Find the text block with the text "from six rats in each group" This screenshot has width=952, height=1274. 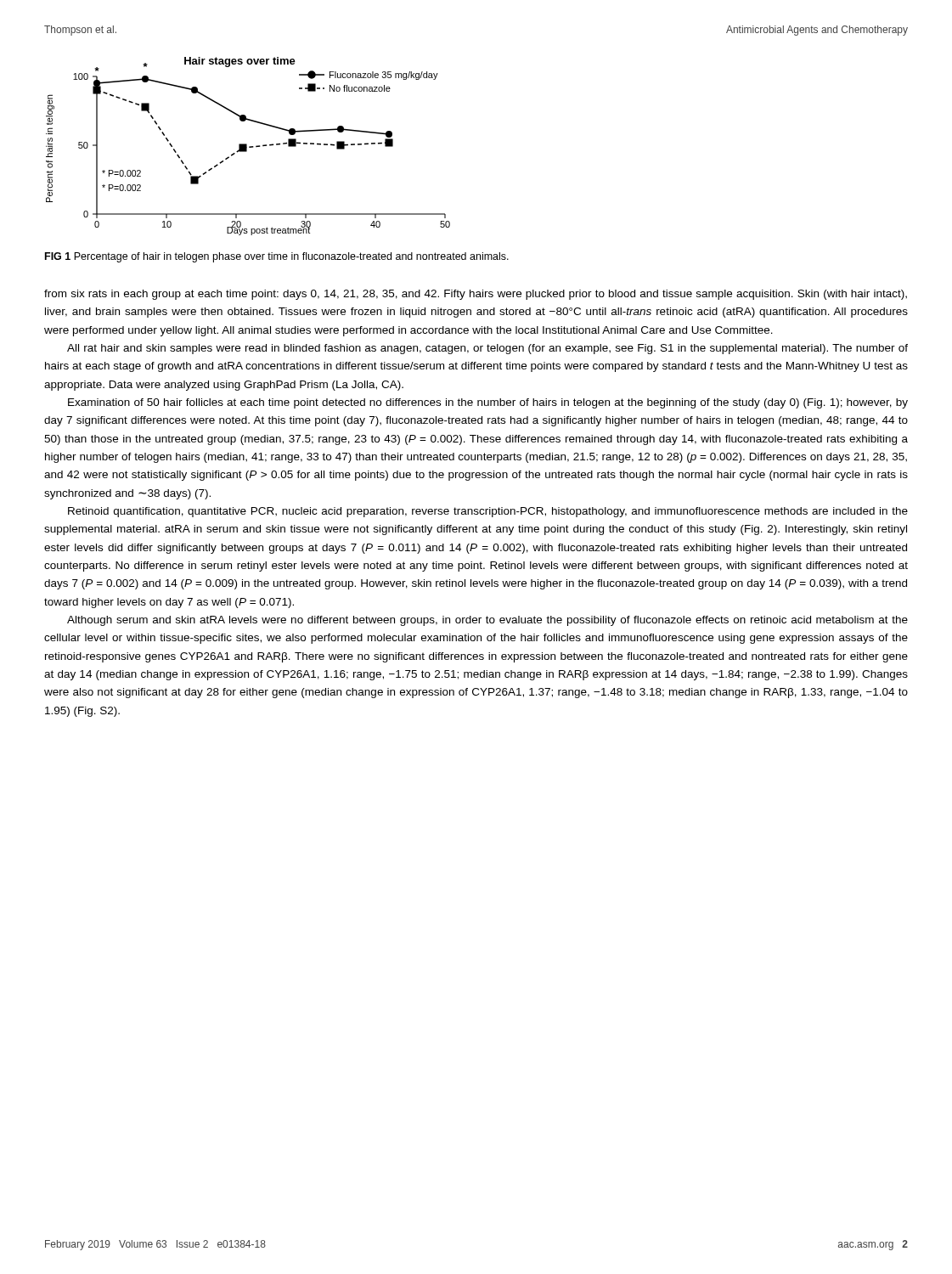click(x=476, y=312)
